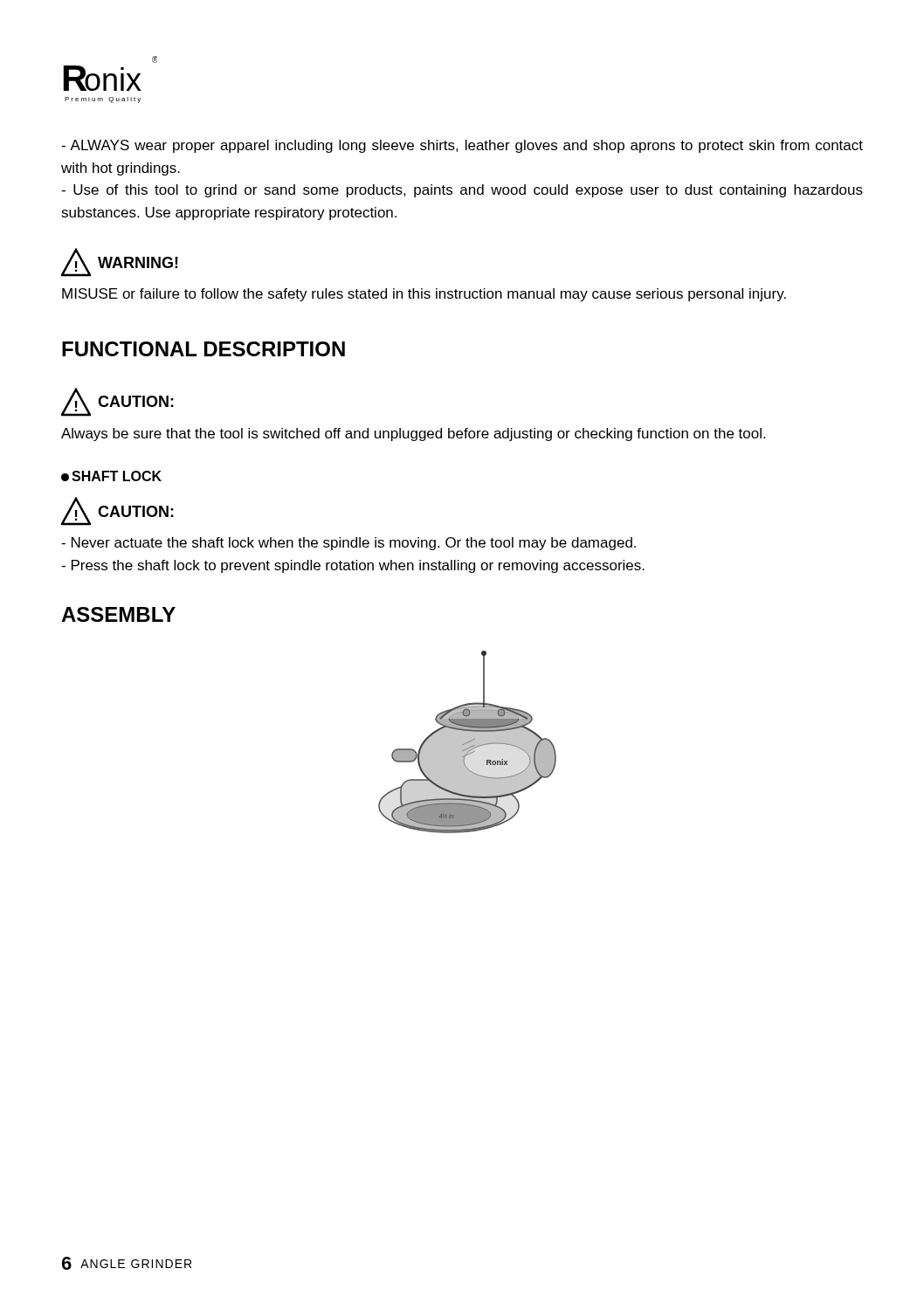Point to the block beginning "Never actuate the shaft lock"
924x1310 pixels.
(353, 554)
